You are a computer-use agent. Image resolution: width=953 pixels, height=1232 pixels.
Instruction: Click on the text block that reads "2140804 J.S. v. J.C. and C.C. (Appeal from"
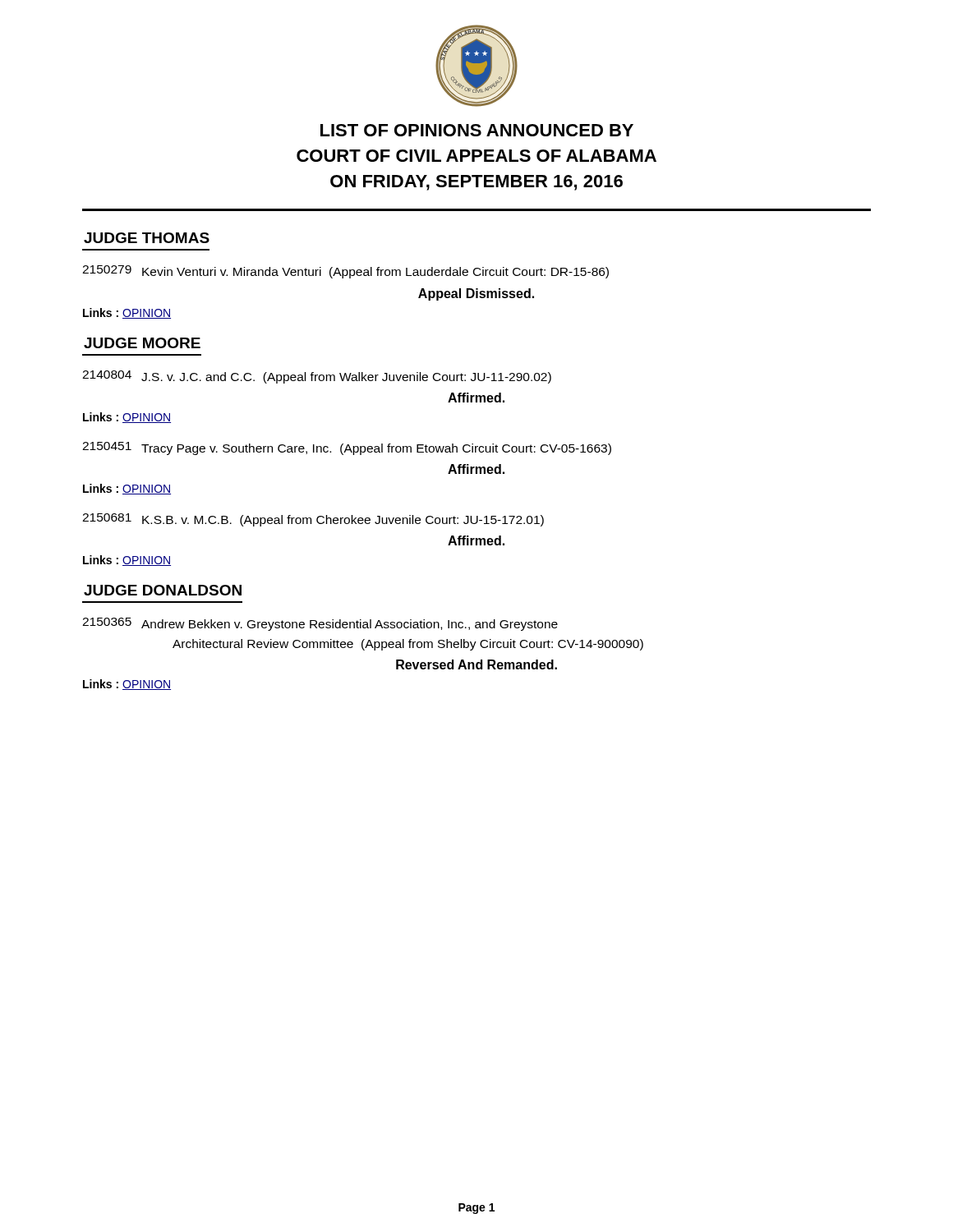476,376
